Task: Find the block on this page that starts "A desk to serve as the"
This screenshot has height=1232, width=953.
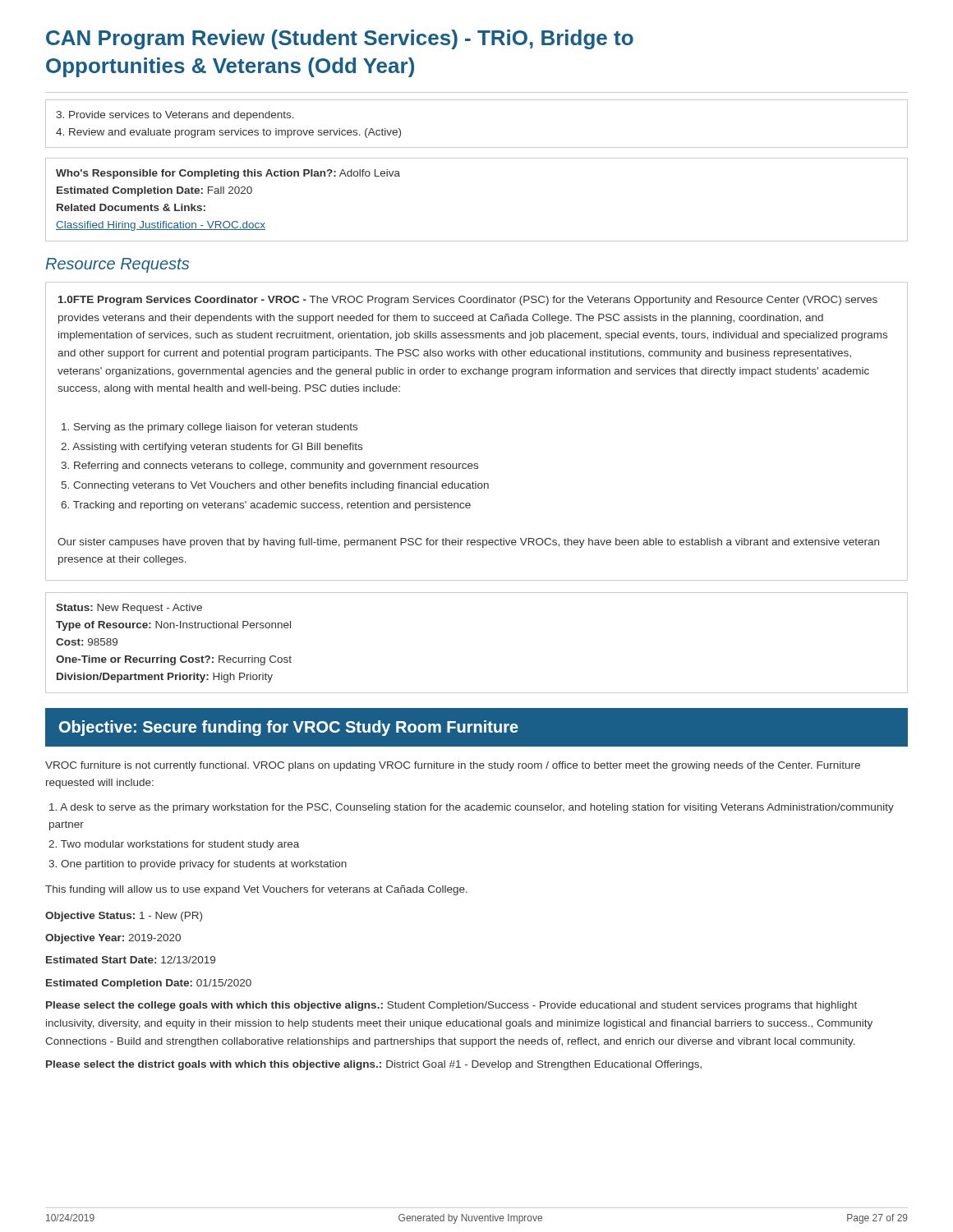Action: coord(471,816)
